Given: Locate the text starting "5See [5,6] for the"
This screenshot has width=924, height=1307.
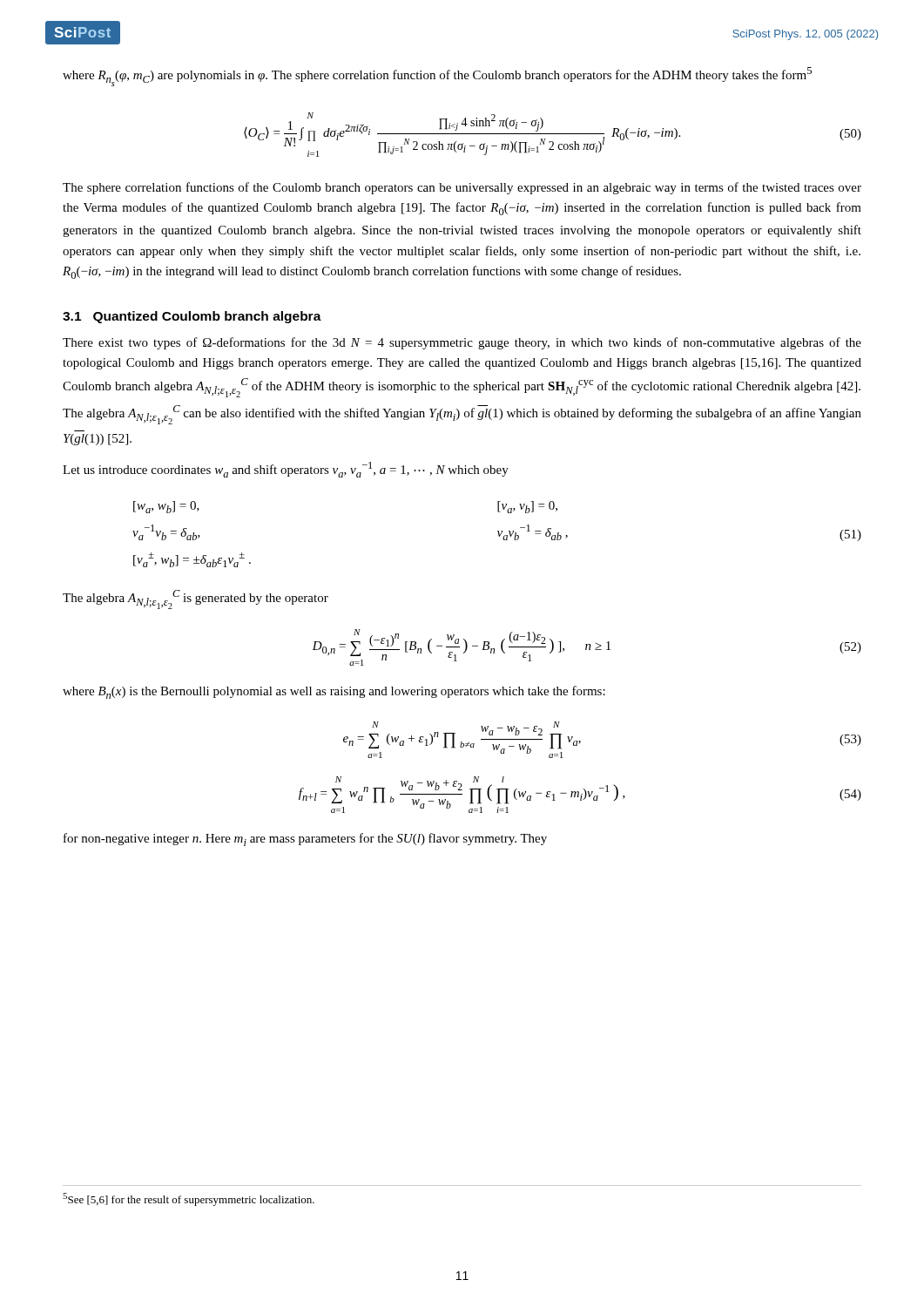Looking at the screenshot, I should click(x=189, y=1198).
